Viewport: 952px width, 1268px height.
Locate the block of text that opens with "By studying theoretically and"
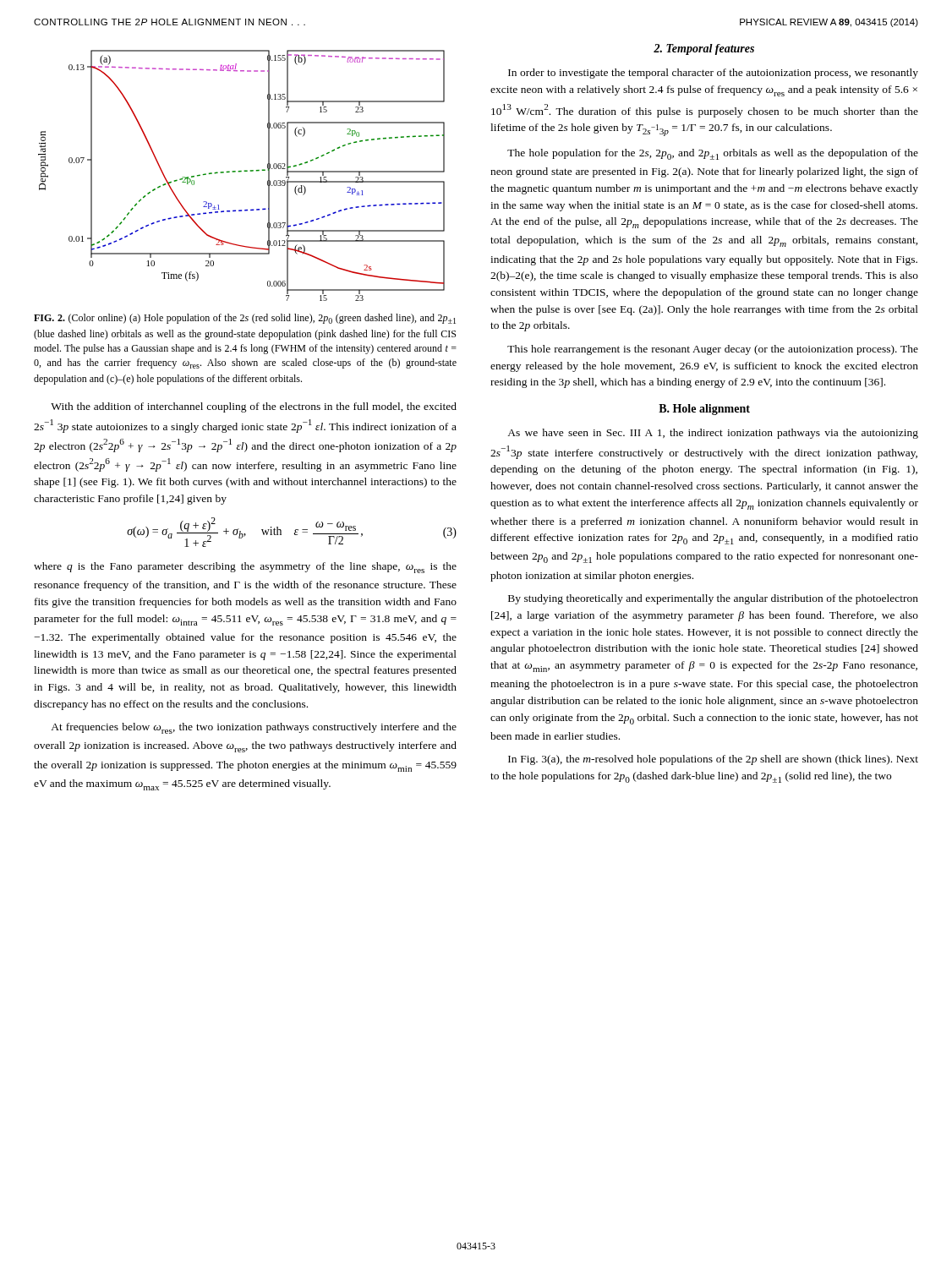(704, 667)
